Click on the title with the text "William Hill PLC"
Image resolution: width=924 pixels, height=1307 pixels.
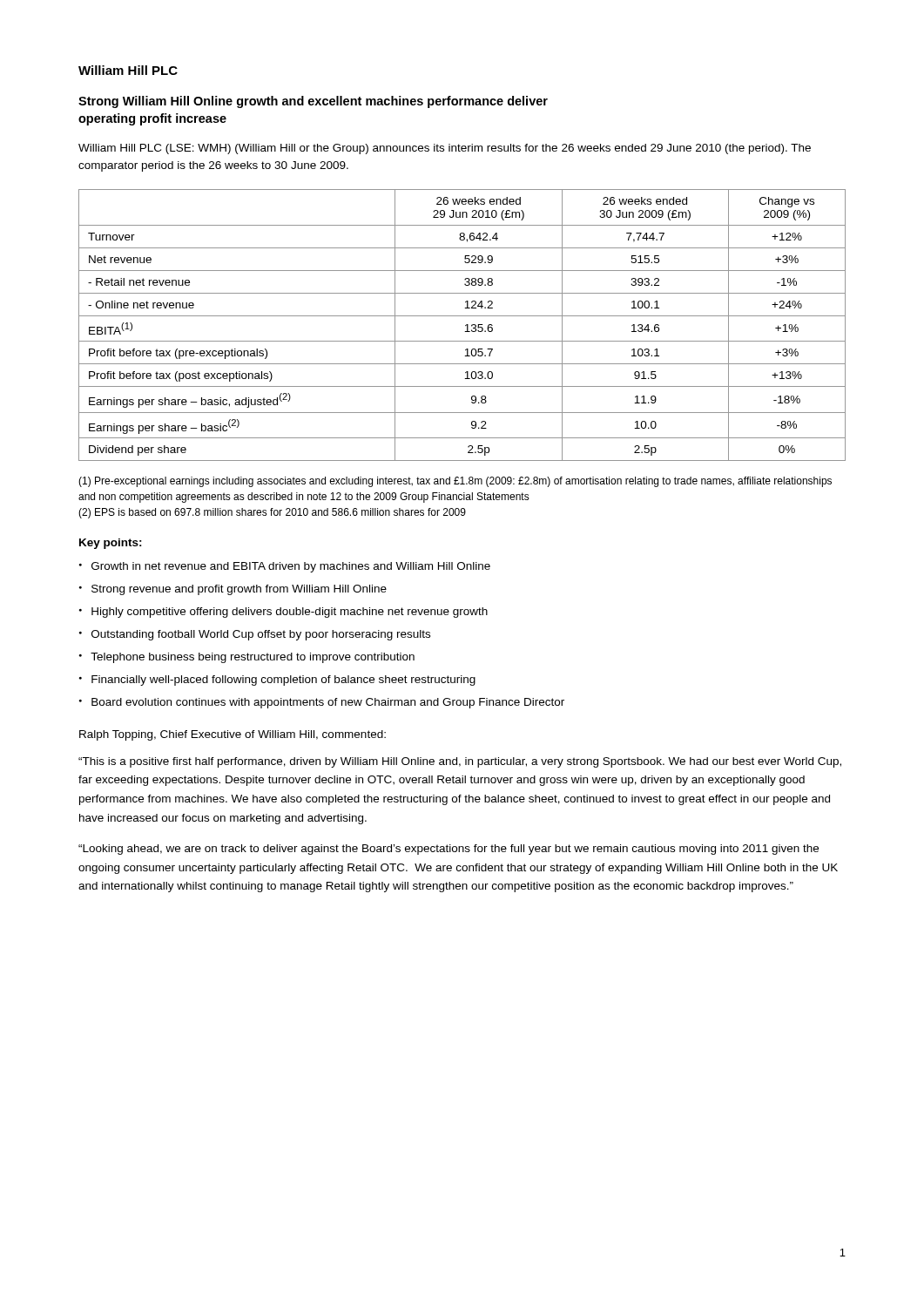coord(128,70)
